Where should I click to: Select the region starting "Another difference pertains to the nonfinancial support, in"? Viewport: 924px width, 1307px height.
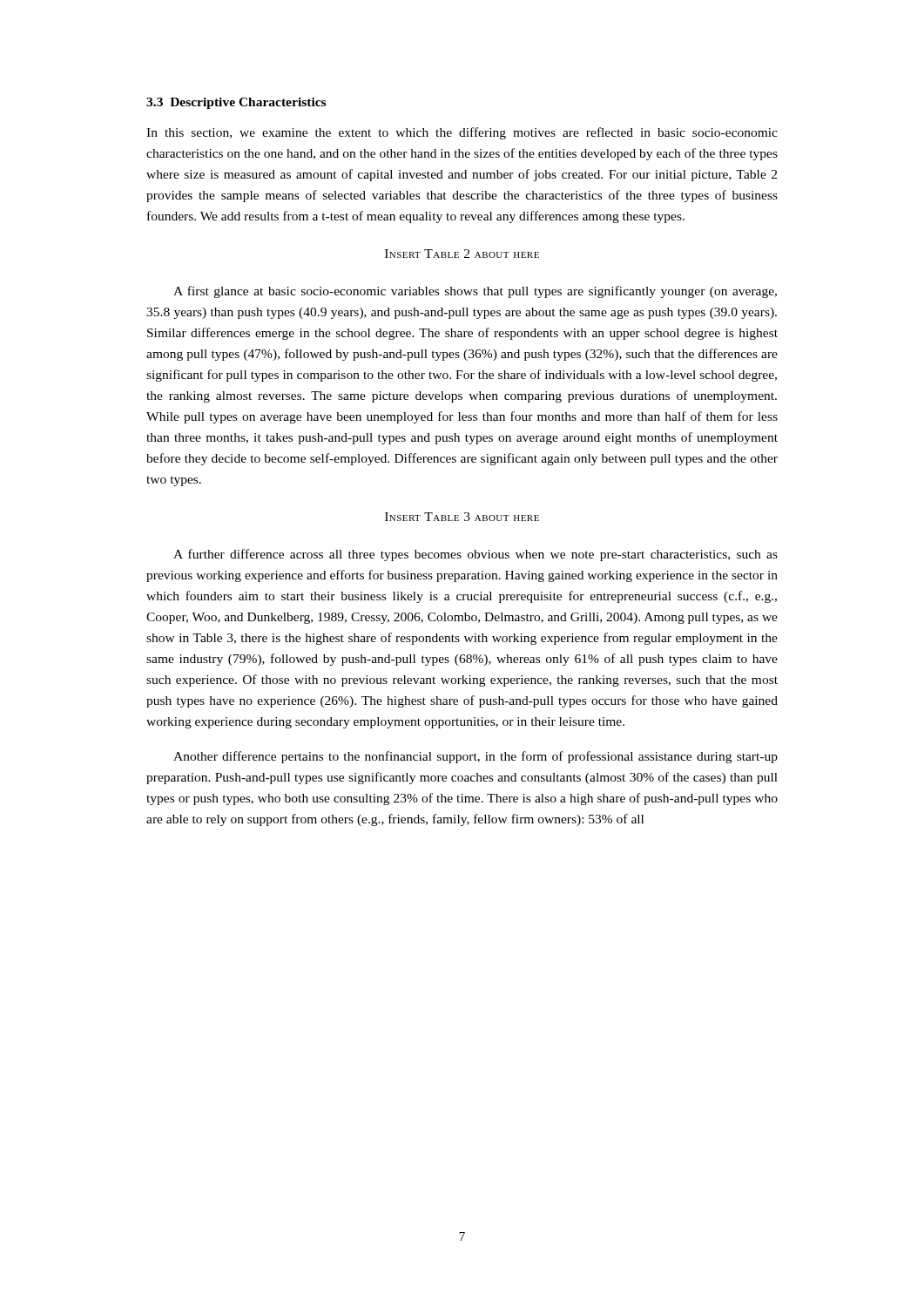pos(462,788)
